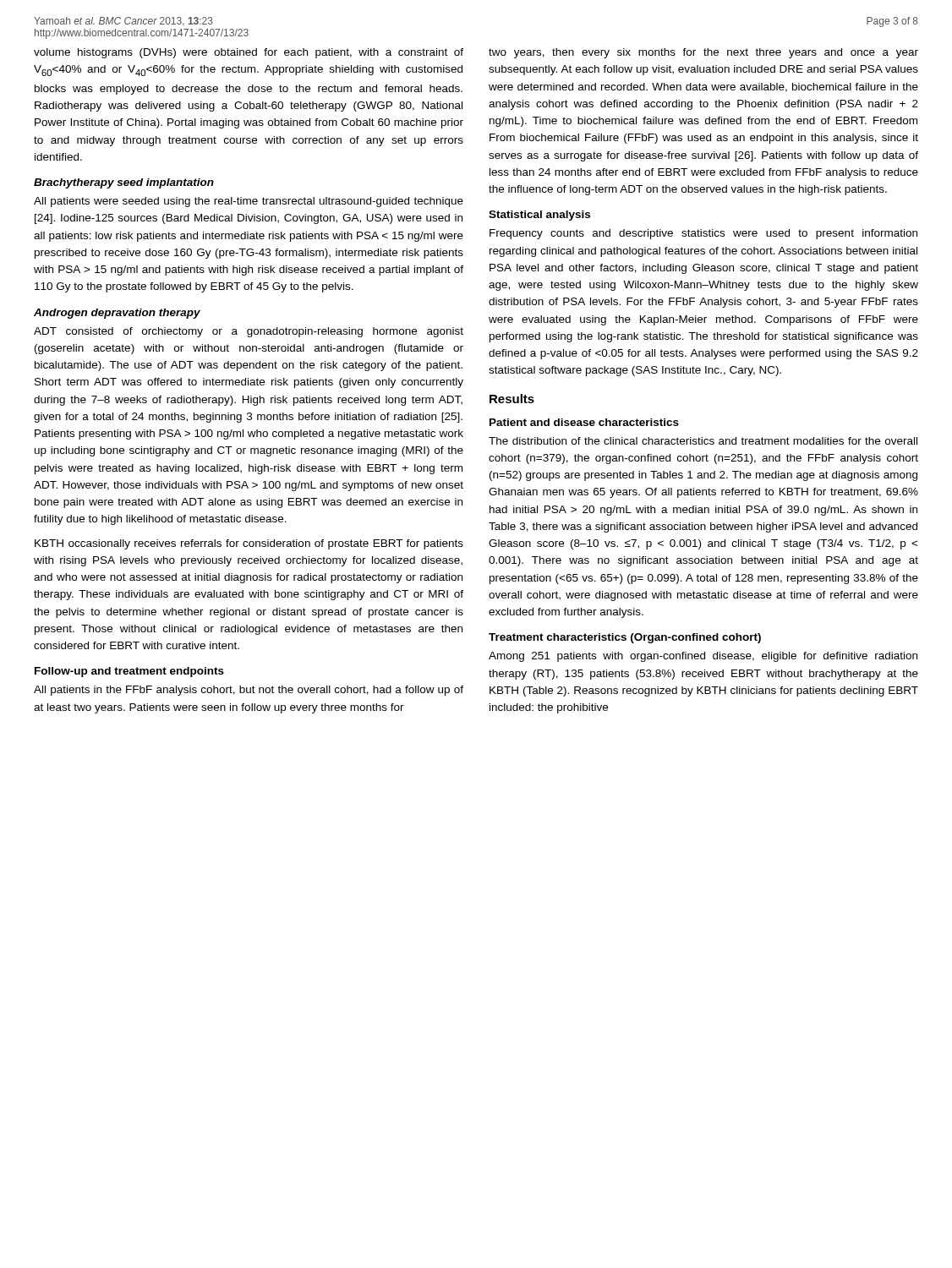Locate the text block that says "The distribution of the clinical characteristics and treatment"
The width and height of the screenshot is (952, 1268).
(703, 527)
